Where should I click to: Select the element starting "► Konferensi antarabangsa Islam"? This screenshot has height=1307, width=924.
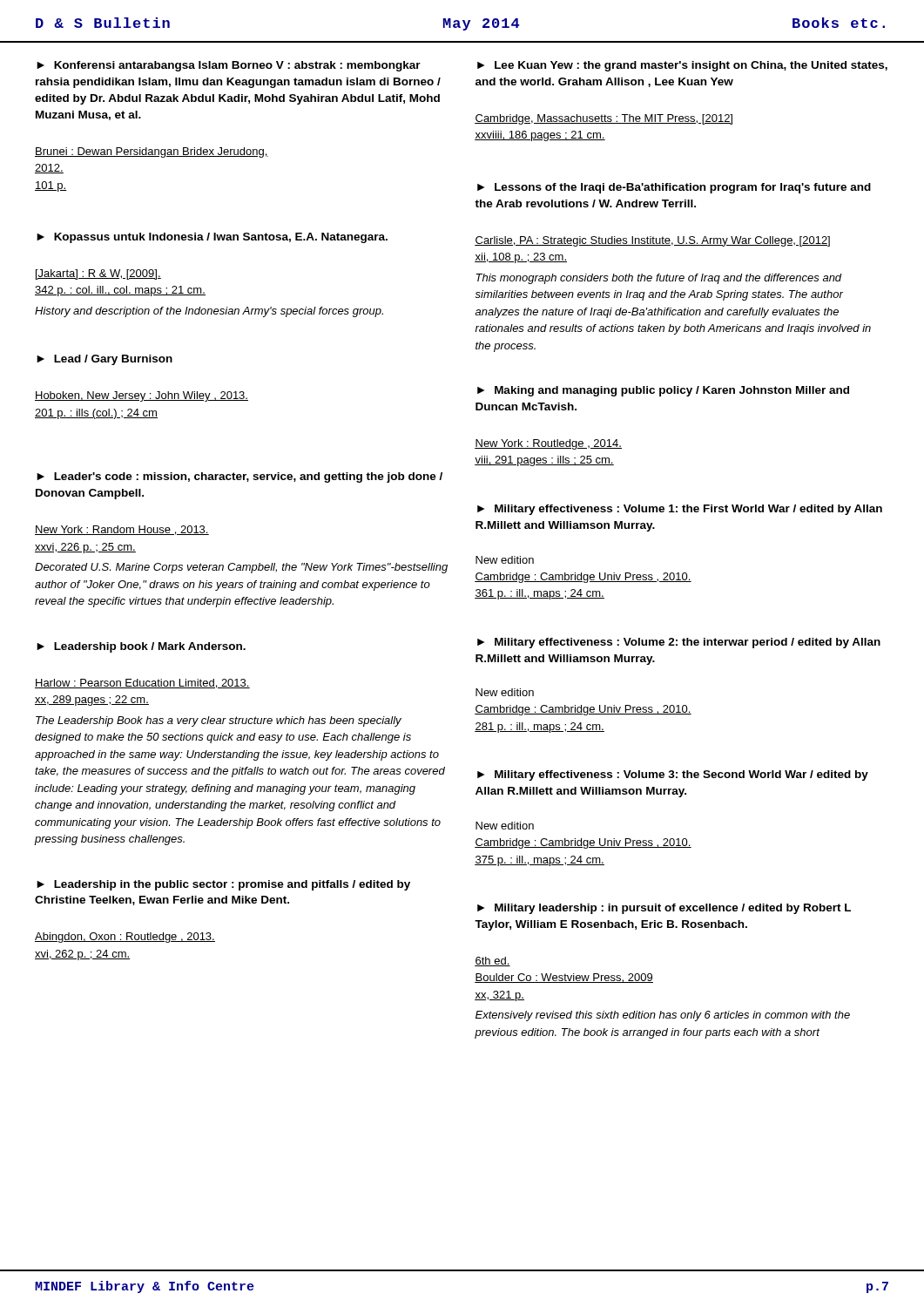(x=242, y=90)
